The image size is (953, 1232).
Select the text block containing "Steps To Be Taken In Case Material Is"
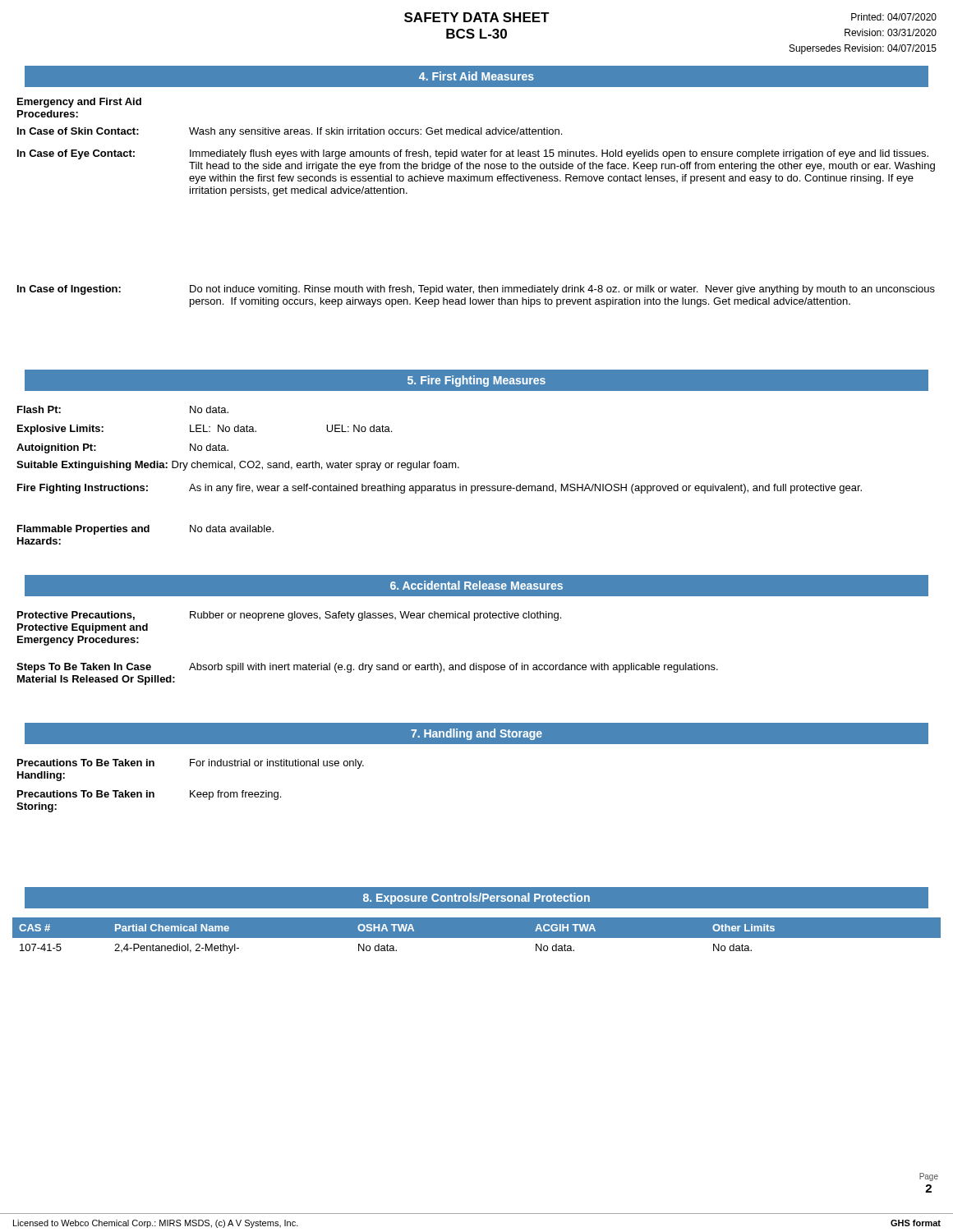476,673
